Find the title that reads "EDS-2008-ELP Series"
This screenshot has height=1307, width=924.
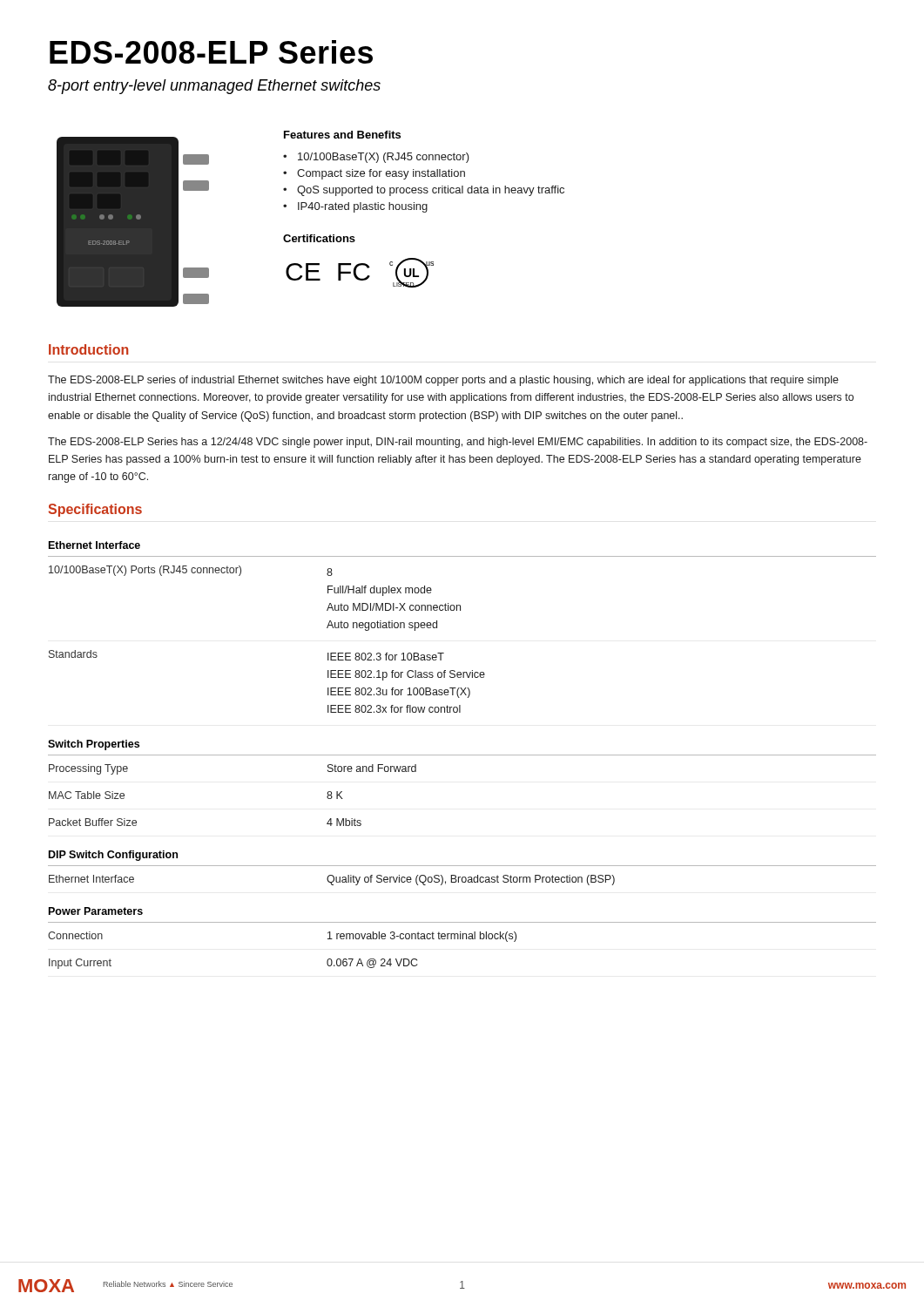click(x=211, y=53)
